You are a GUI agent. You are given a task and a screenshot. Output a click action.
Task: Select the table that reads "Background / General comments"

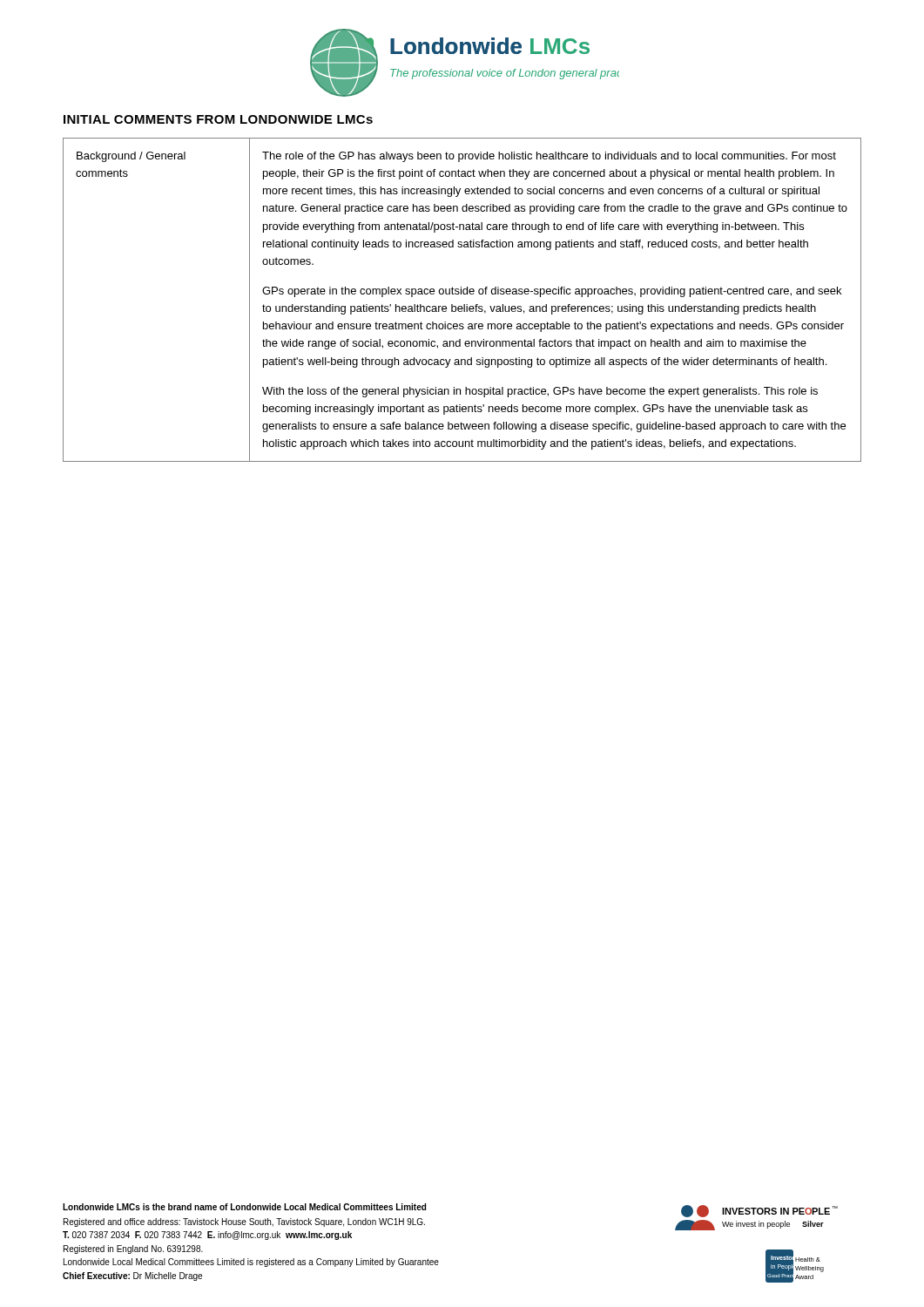(462, 300)
